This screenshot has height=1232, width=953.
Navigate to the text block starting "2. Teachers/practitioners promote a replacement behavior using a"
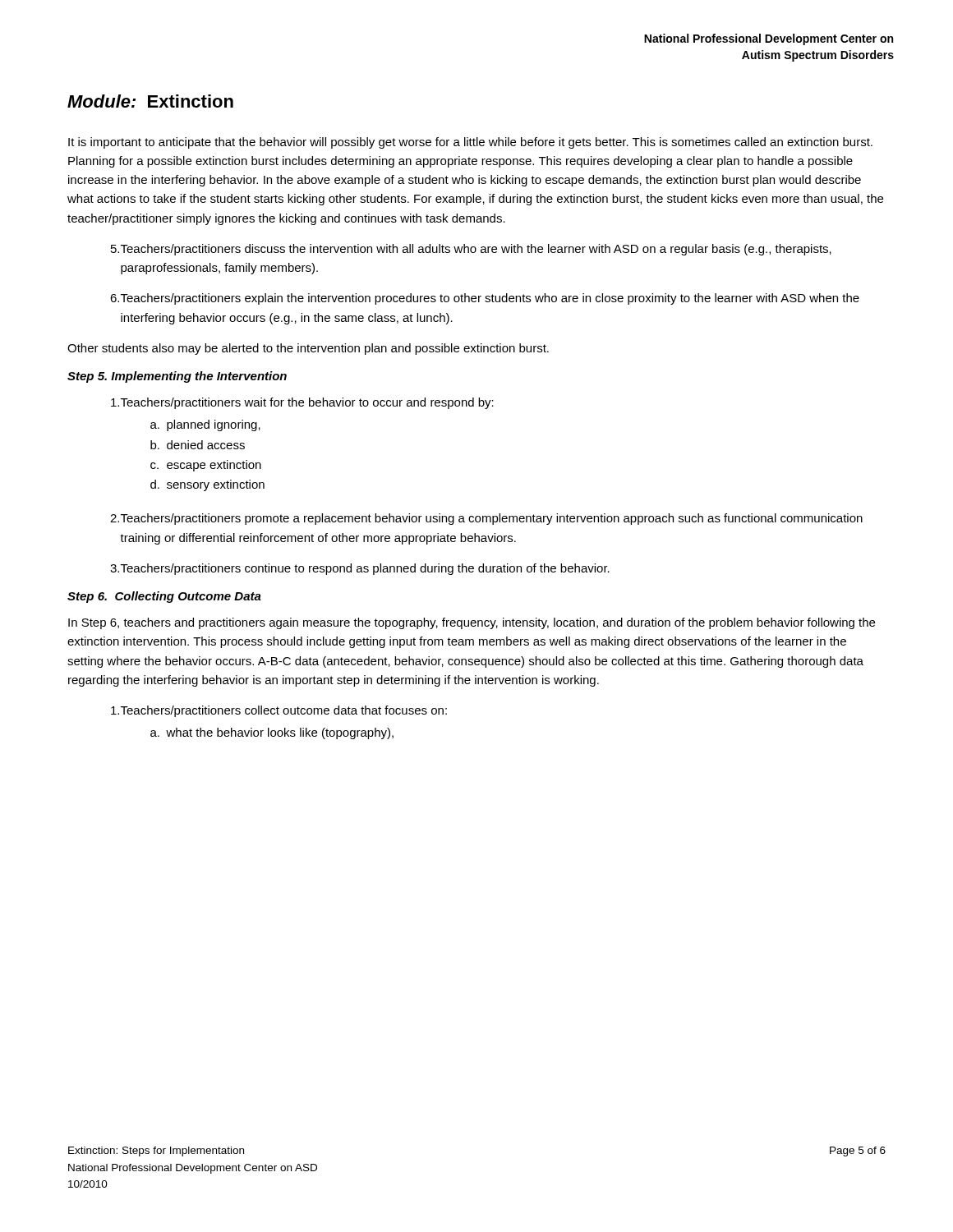coord(476,528)
